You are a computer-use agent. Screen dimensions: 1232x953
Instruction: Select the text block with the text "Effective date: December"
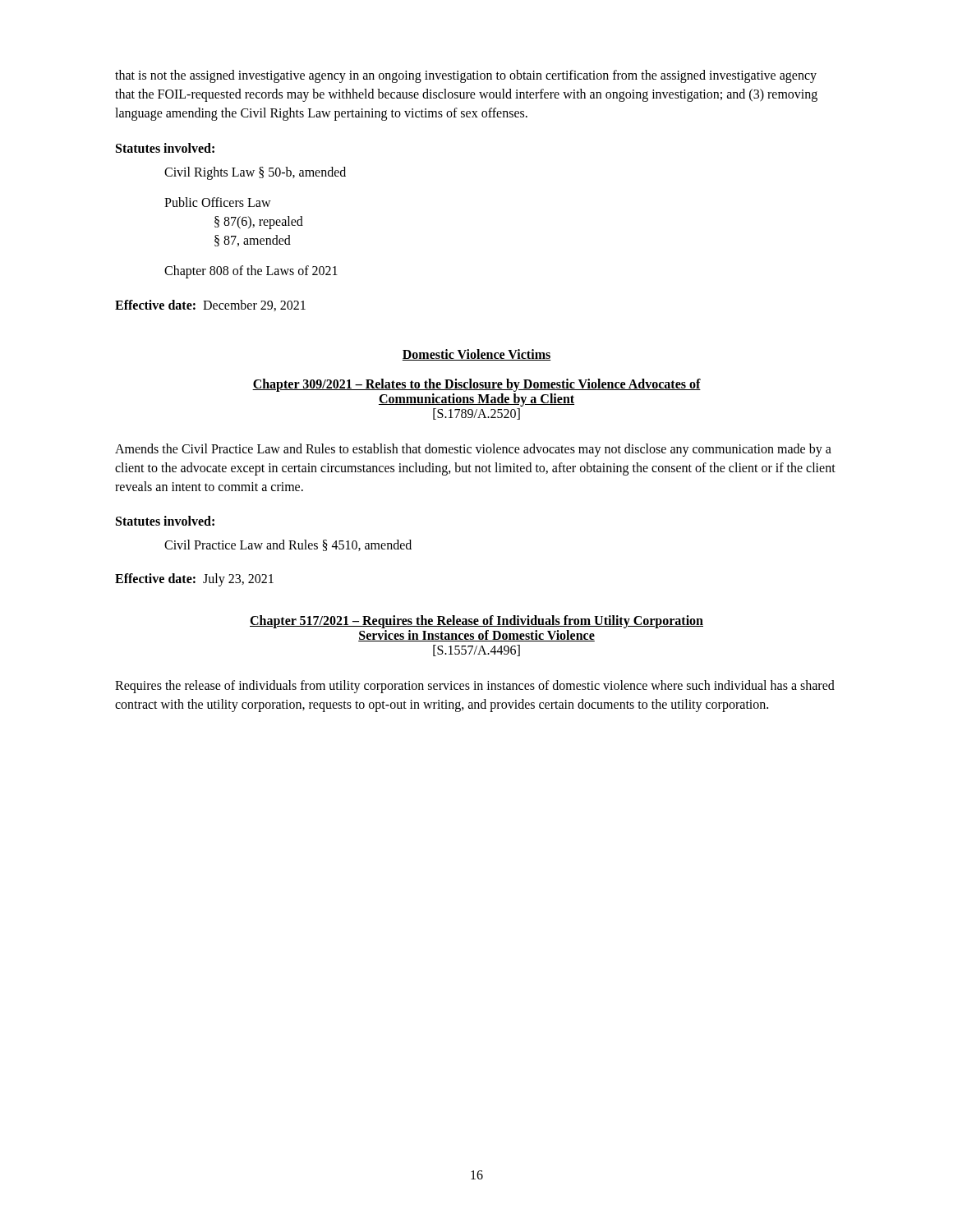211,305
